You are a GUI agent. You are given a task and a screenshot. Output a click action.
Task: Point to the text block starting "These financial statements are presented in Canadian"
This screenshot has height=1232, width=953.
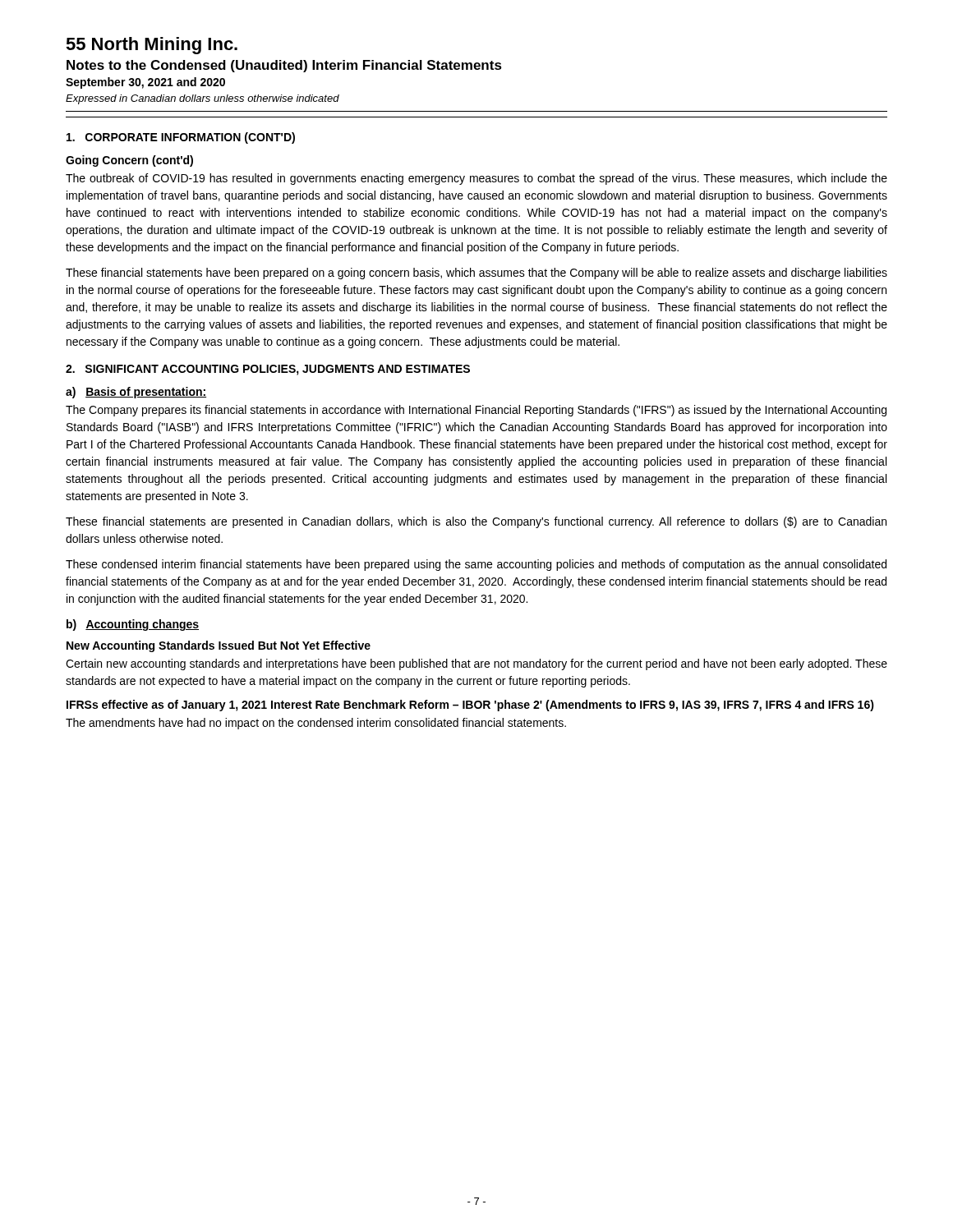click(x=476, y=531)
